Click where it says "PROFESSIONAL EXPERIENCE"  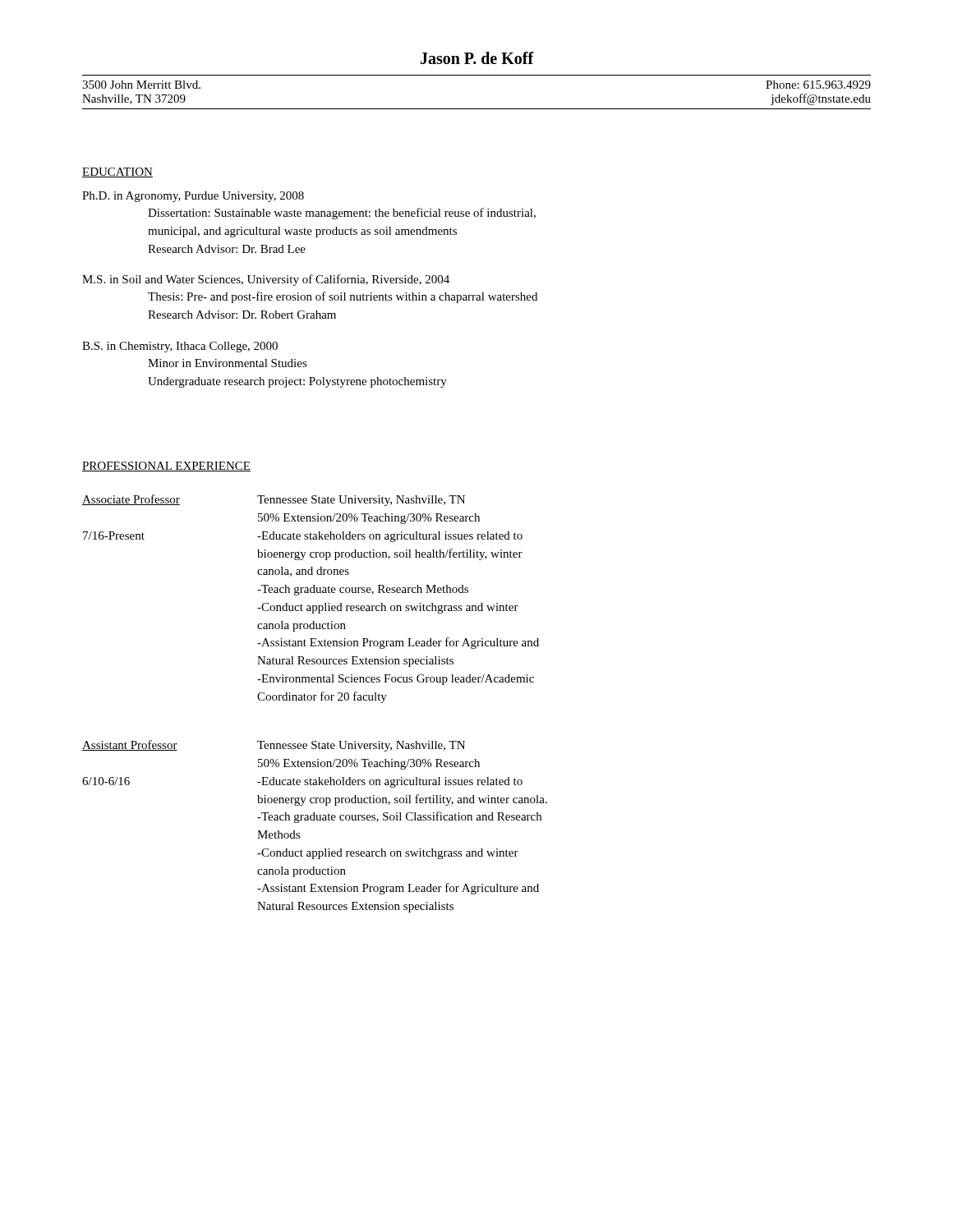coord(166,466)
